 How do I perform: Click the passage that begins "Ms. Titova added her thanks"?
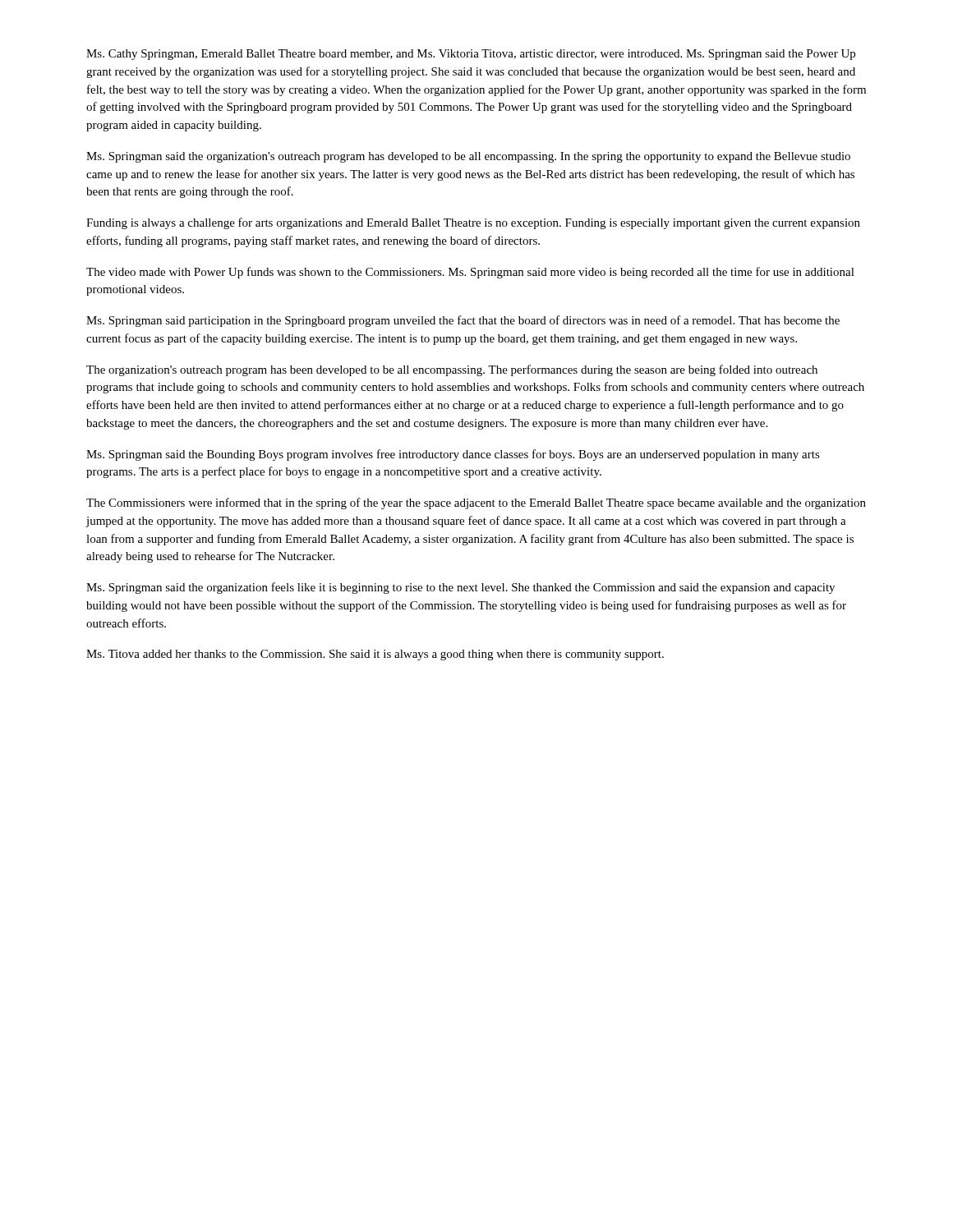click(x=375, y=654)
